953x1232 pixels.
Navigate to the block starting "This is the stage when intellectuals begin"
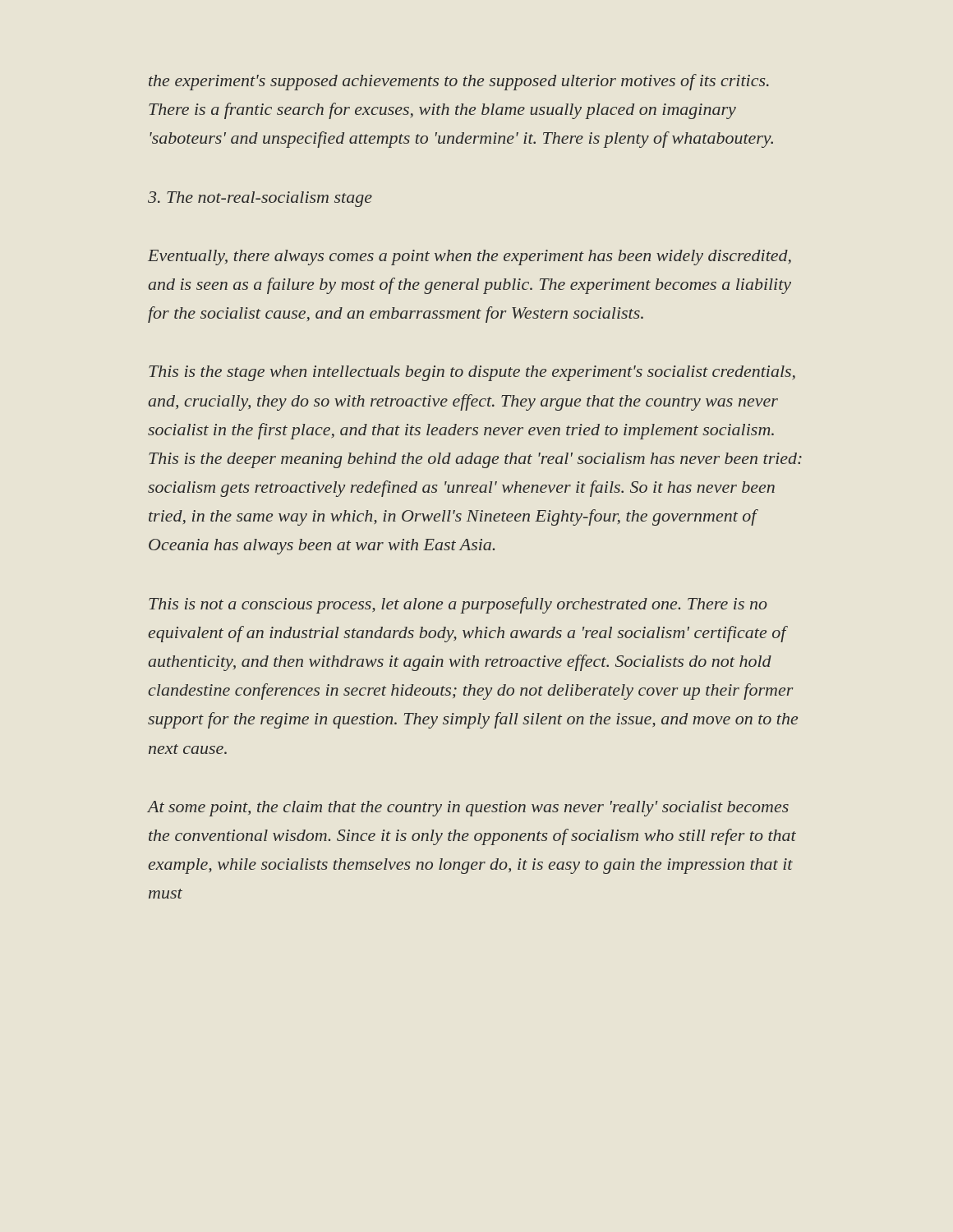click(x=475, y=458)
